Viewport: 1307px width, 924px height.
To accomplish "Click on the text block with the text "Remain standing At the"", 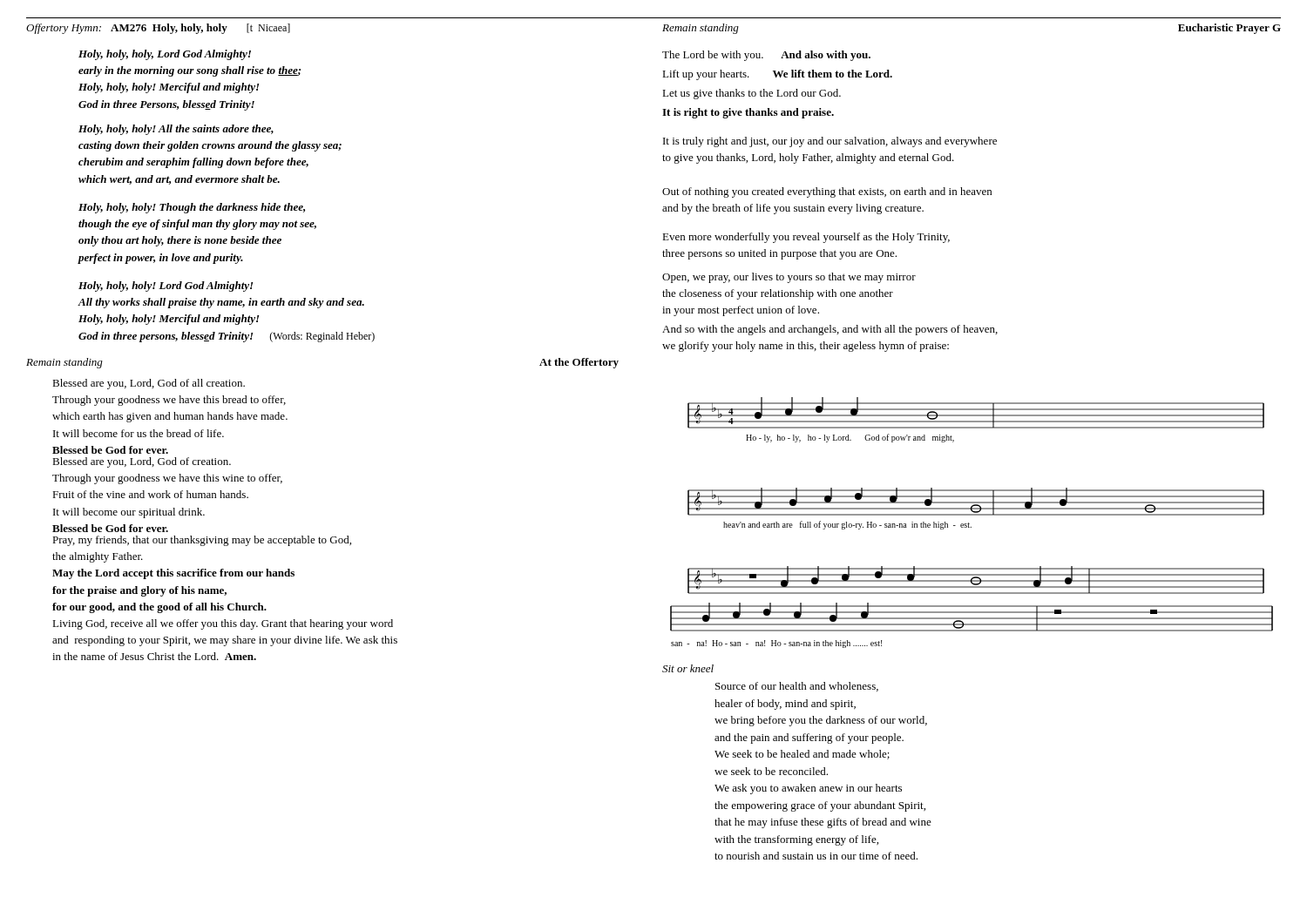I will click(x=69, y=363).
